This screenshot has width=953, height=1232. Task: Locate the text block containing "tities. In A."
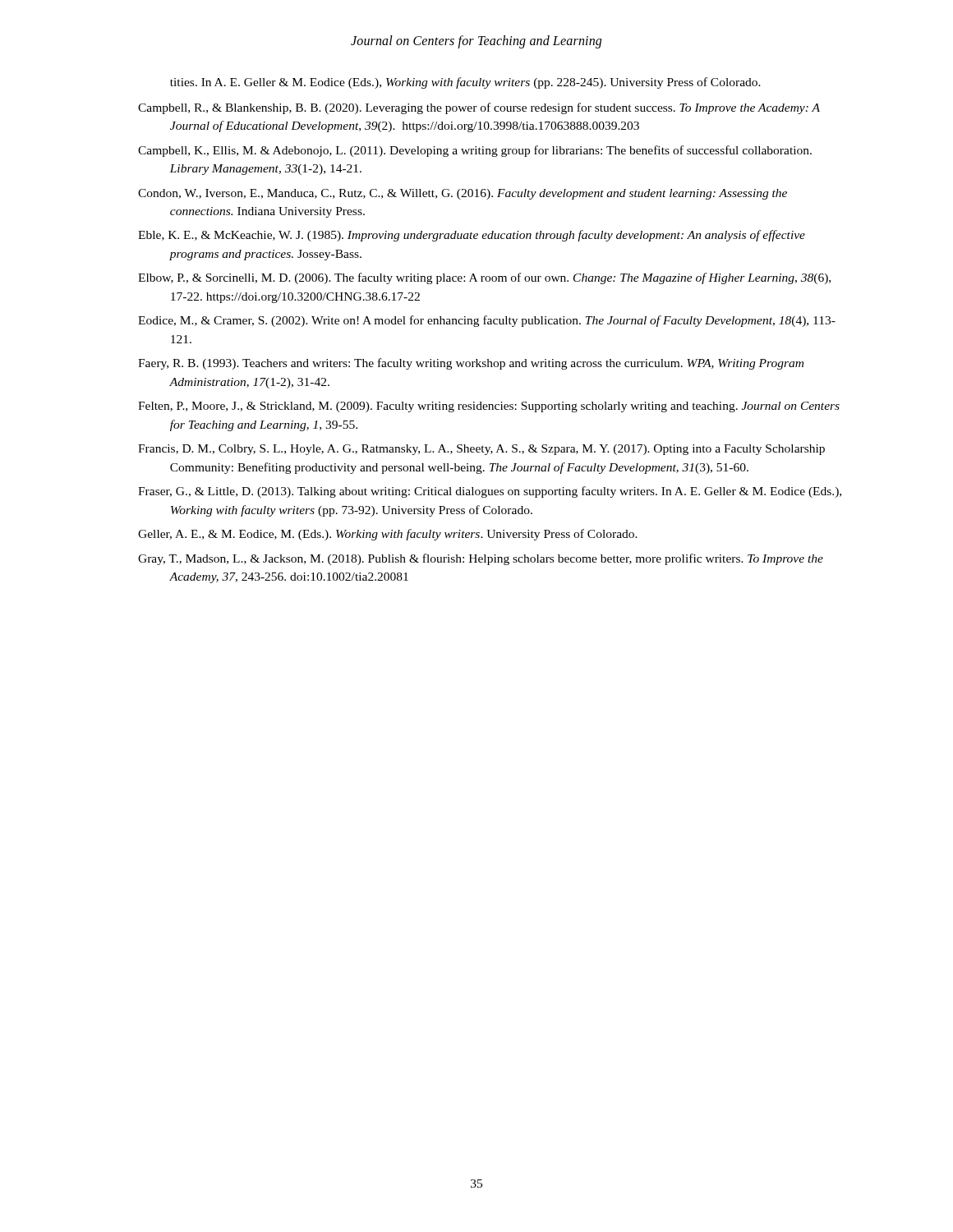(x=465, y=82)
